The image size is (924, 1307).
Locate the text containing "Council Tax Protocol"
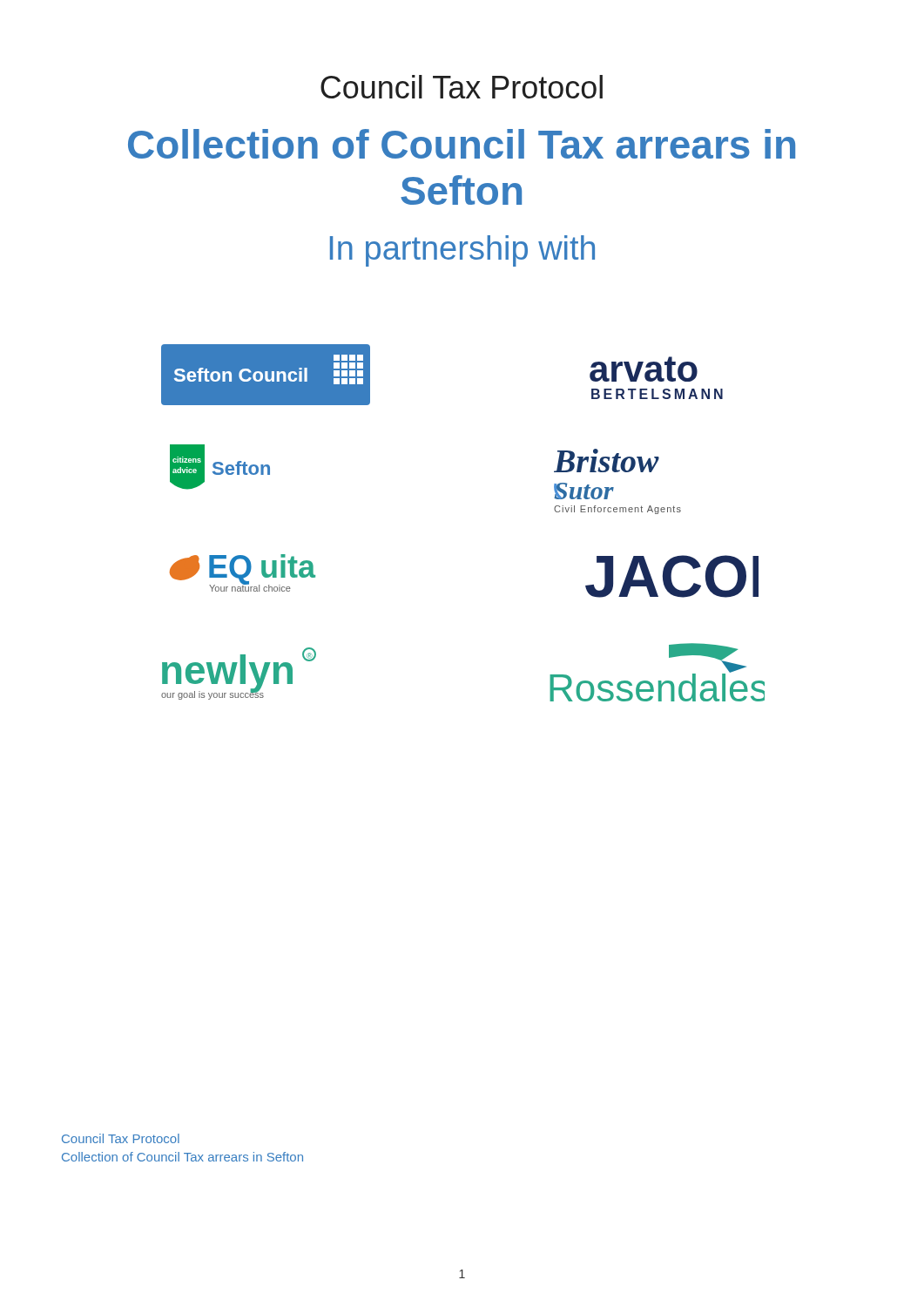120,1138
